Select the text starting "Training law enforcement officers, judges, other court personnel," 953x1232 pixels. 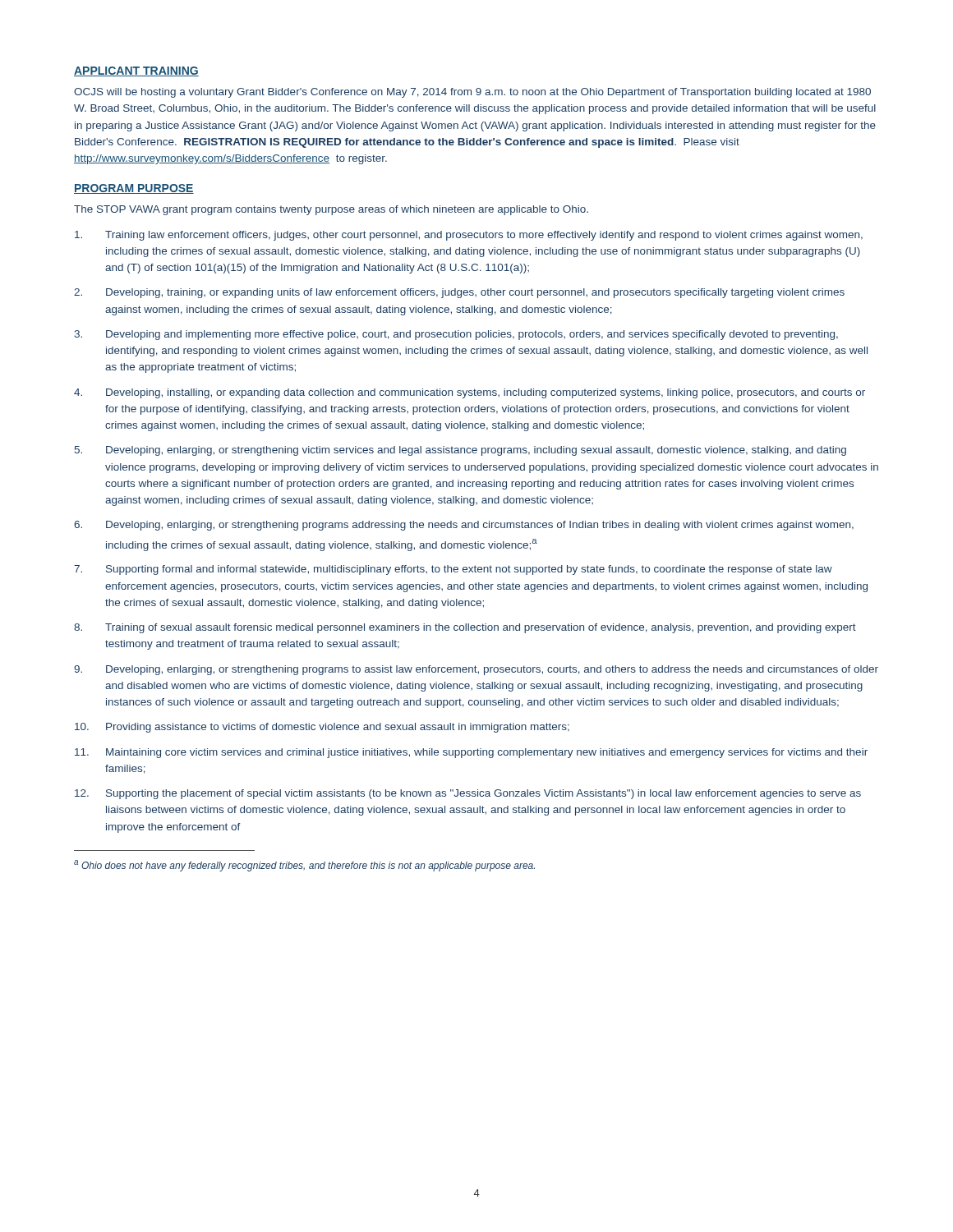(x=476, y=251)
